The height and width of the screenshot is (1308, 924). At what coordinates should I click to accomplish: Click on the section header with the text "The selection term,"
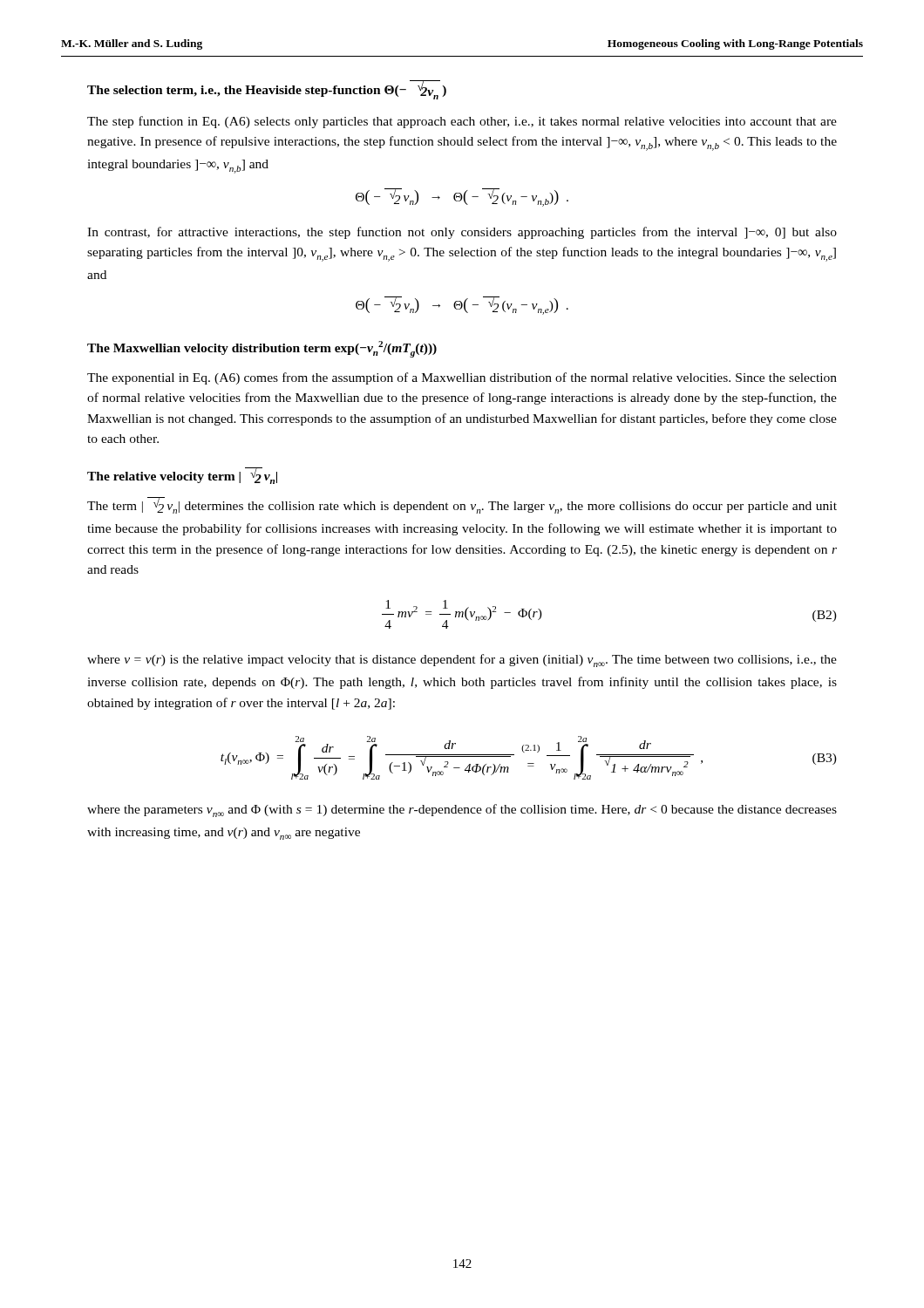pos(267,91)
